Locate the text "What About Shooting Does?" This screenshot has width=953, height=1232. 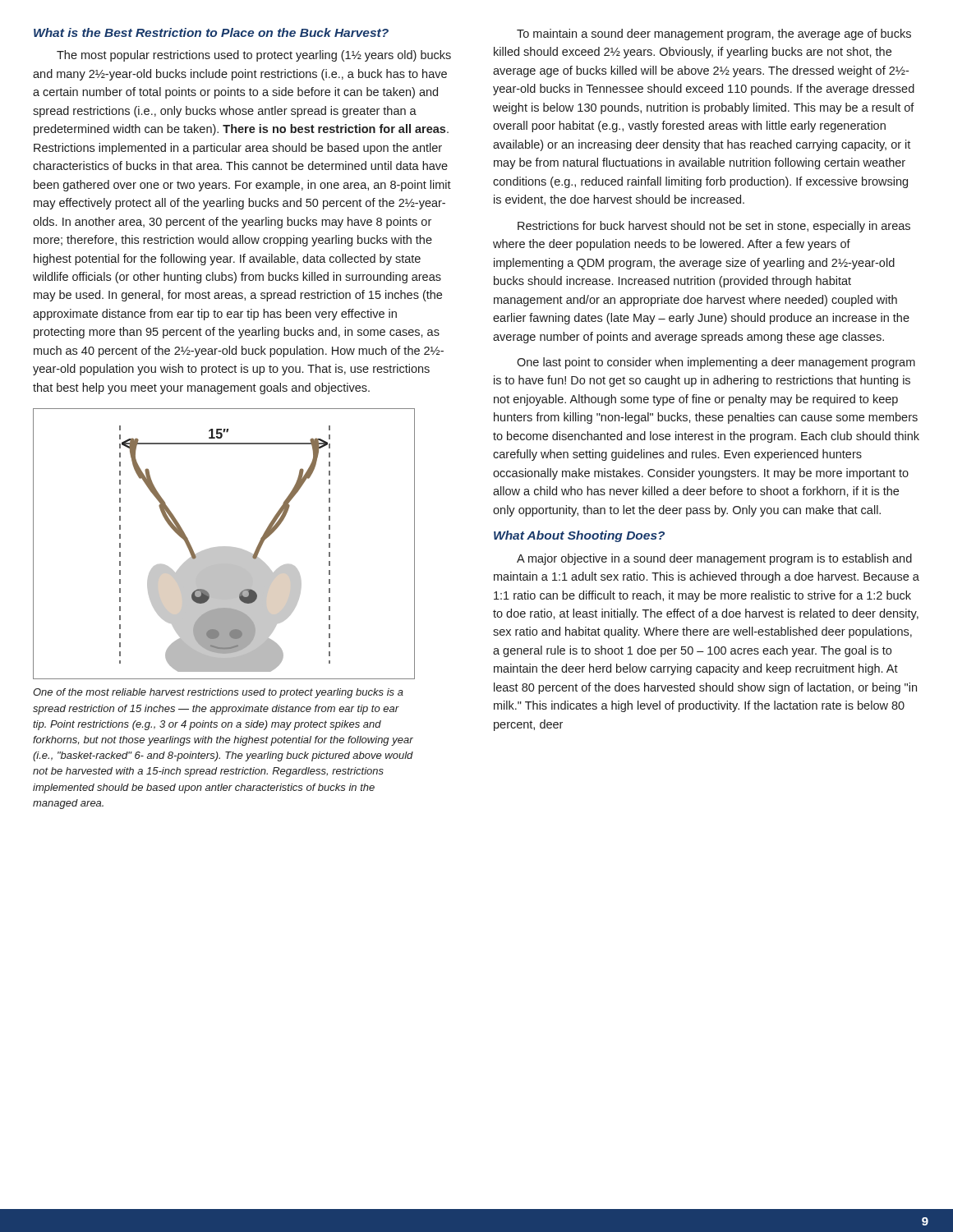[579, 535]
